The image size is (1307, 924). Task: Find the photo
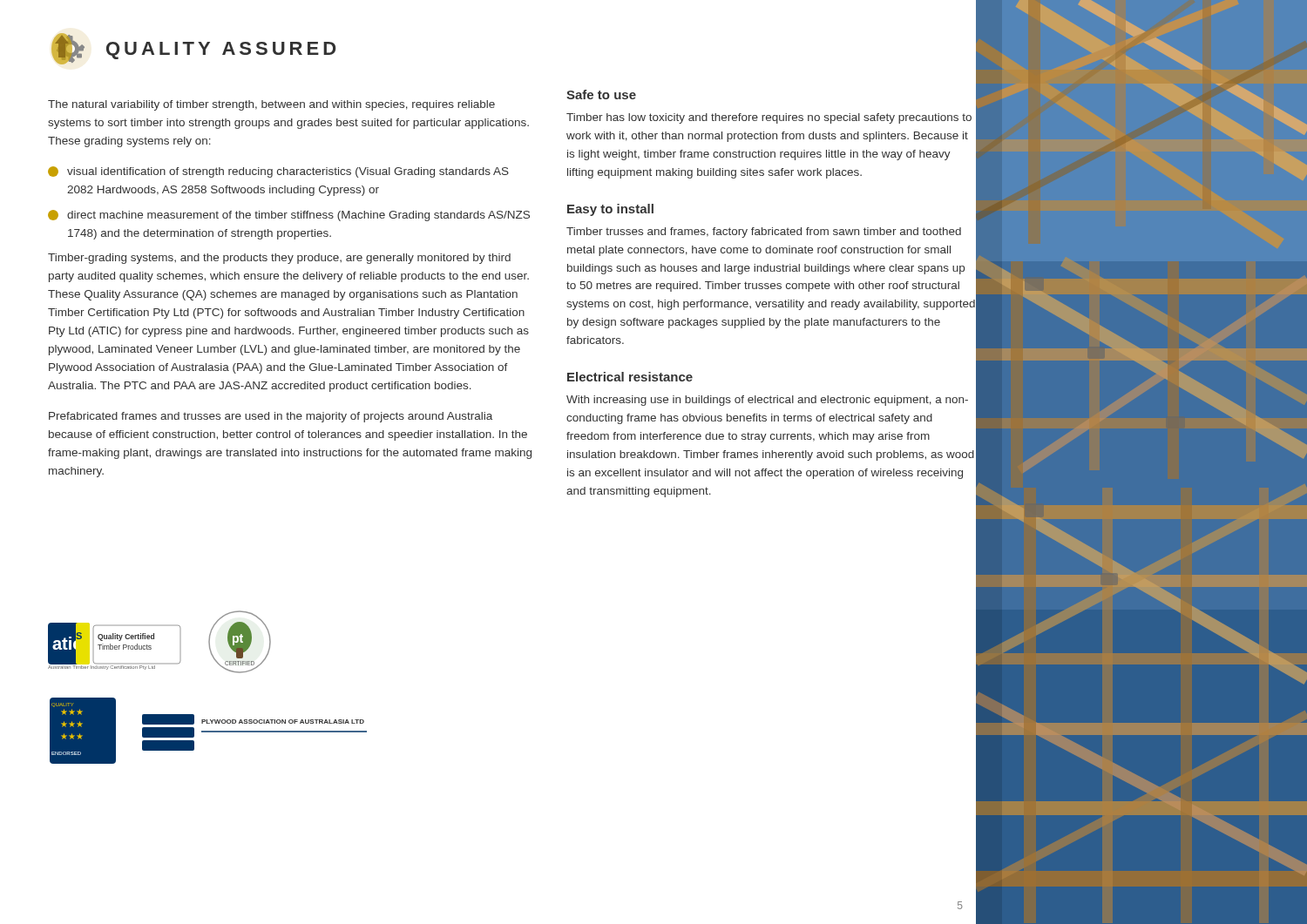click(1141, 462)
